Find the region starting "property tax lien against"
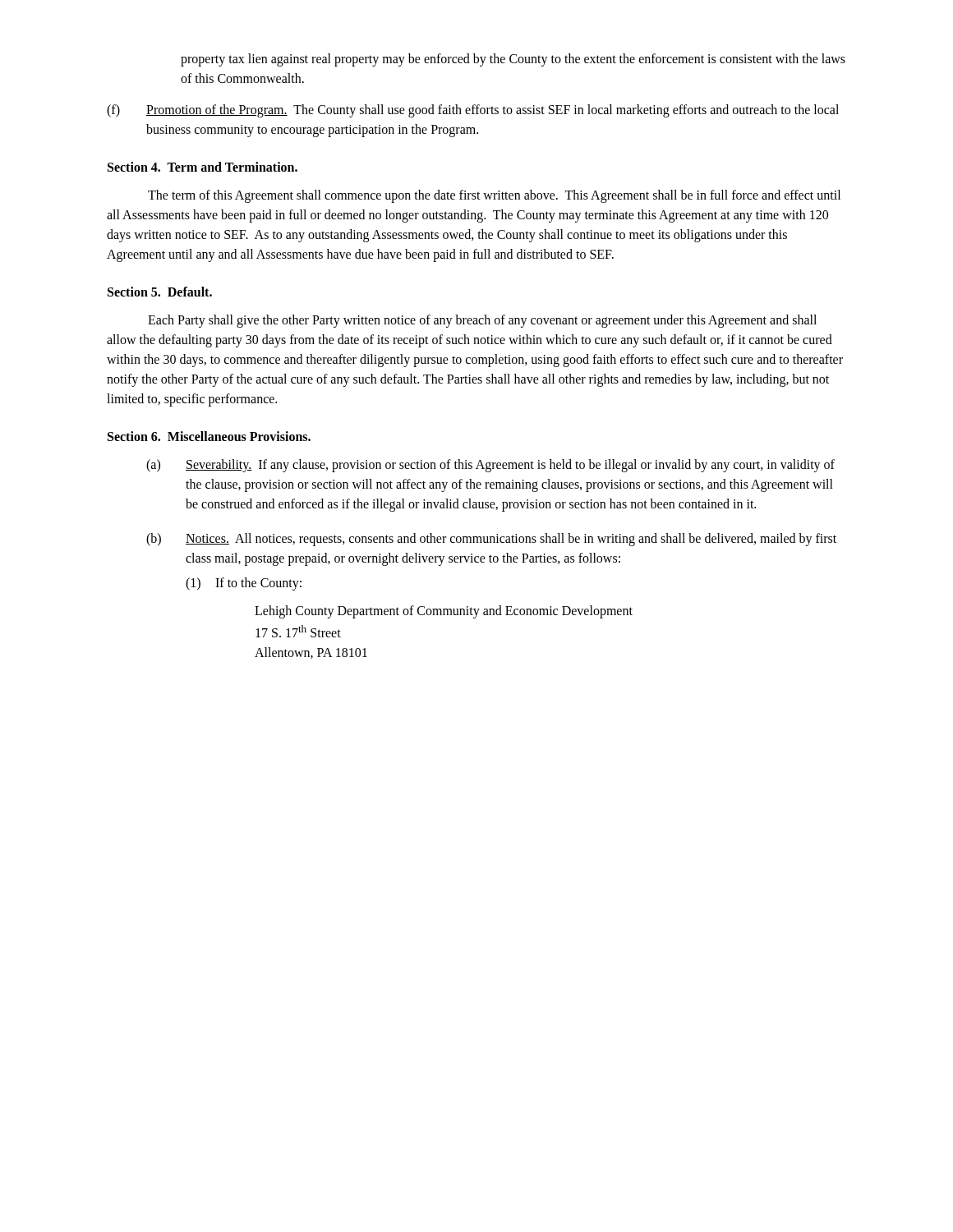This screenshot has width=953, height=1232. coord(513,69)
